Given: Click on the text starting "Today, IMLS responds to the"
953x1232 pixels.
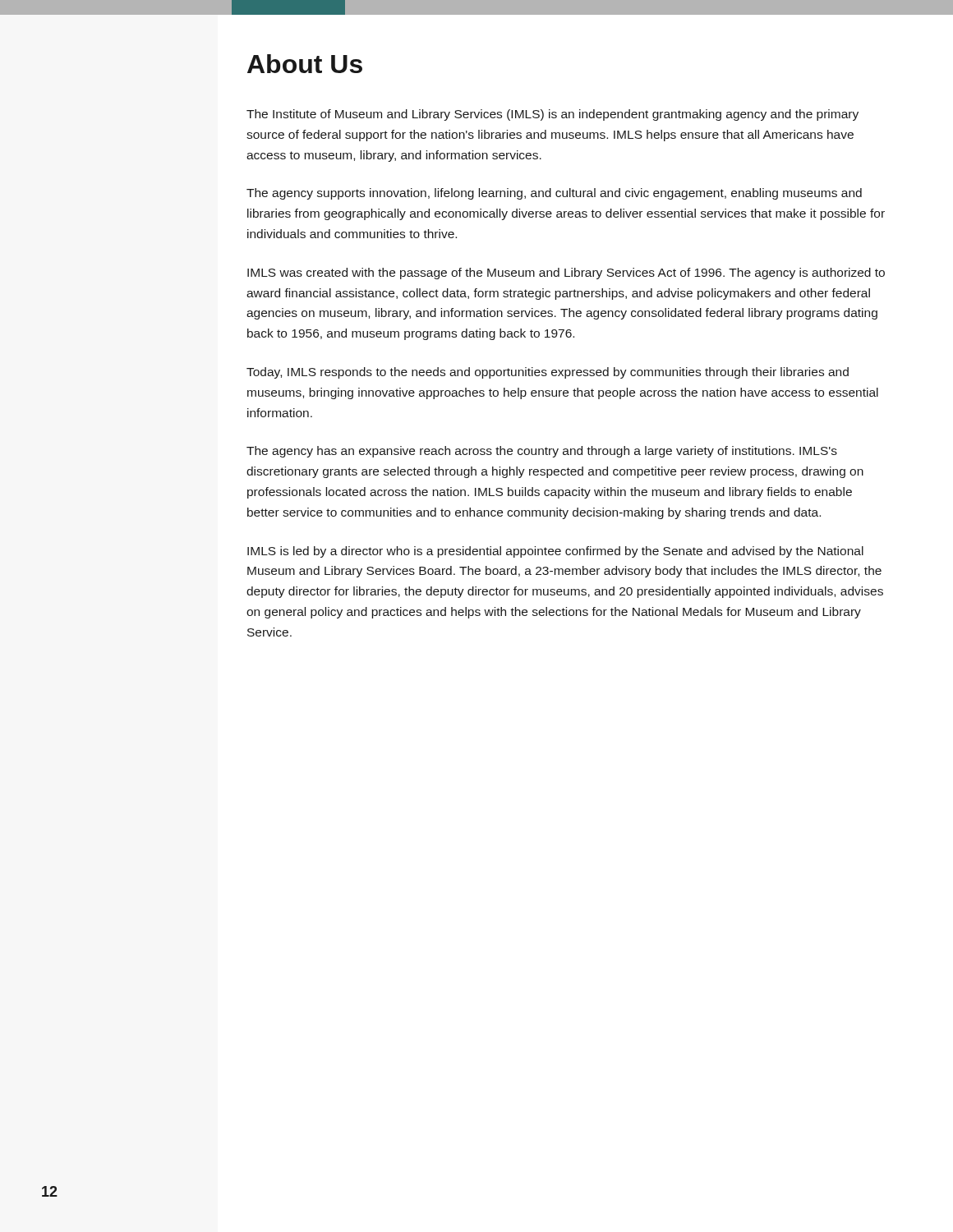Looking at the screenshot, I should click(567, 393).
